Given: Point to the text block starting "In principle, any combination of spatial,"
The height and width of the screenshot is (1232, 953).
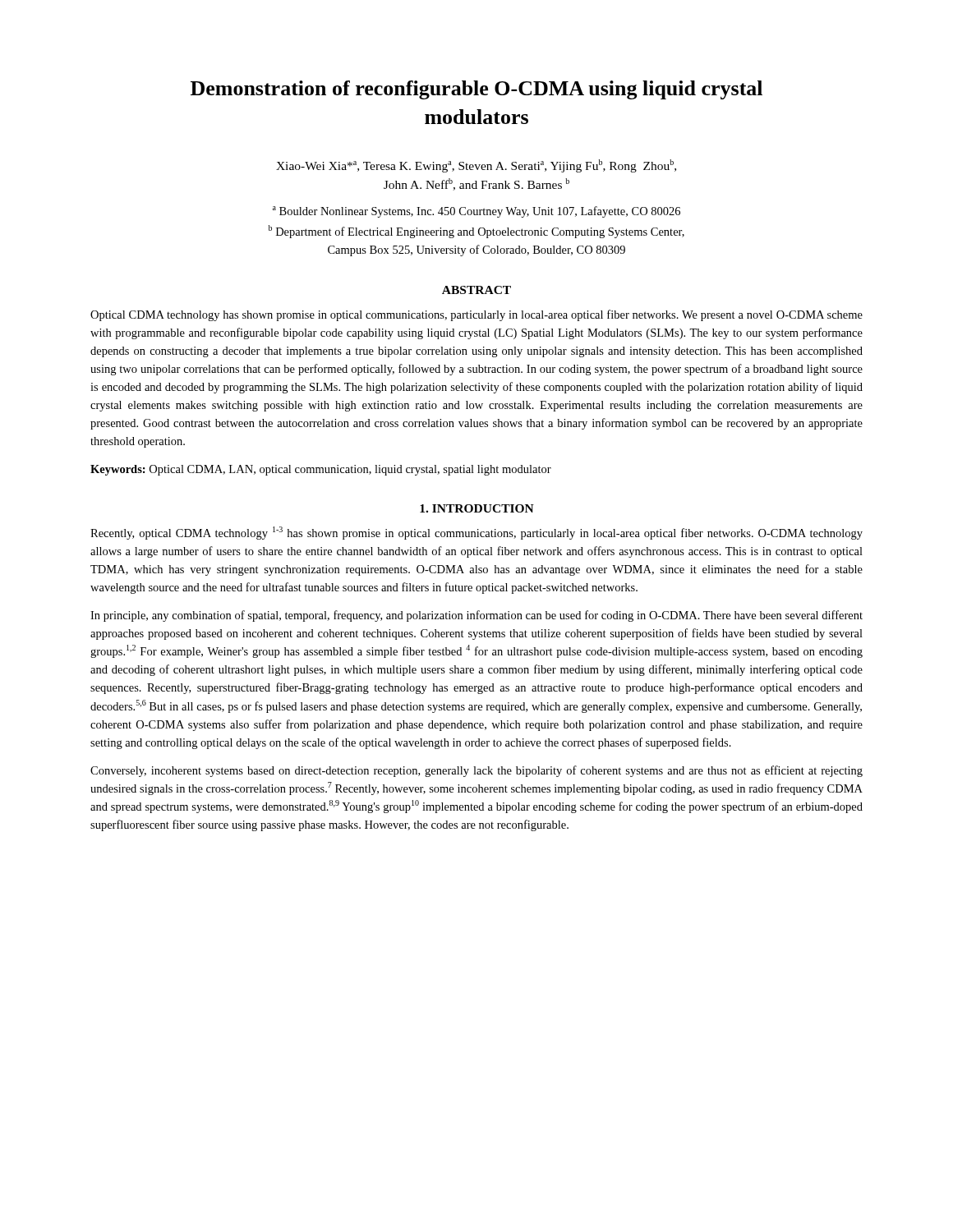Looking at the screenshot, I should click(x=476, y=679).
